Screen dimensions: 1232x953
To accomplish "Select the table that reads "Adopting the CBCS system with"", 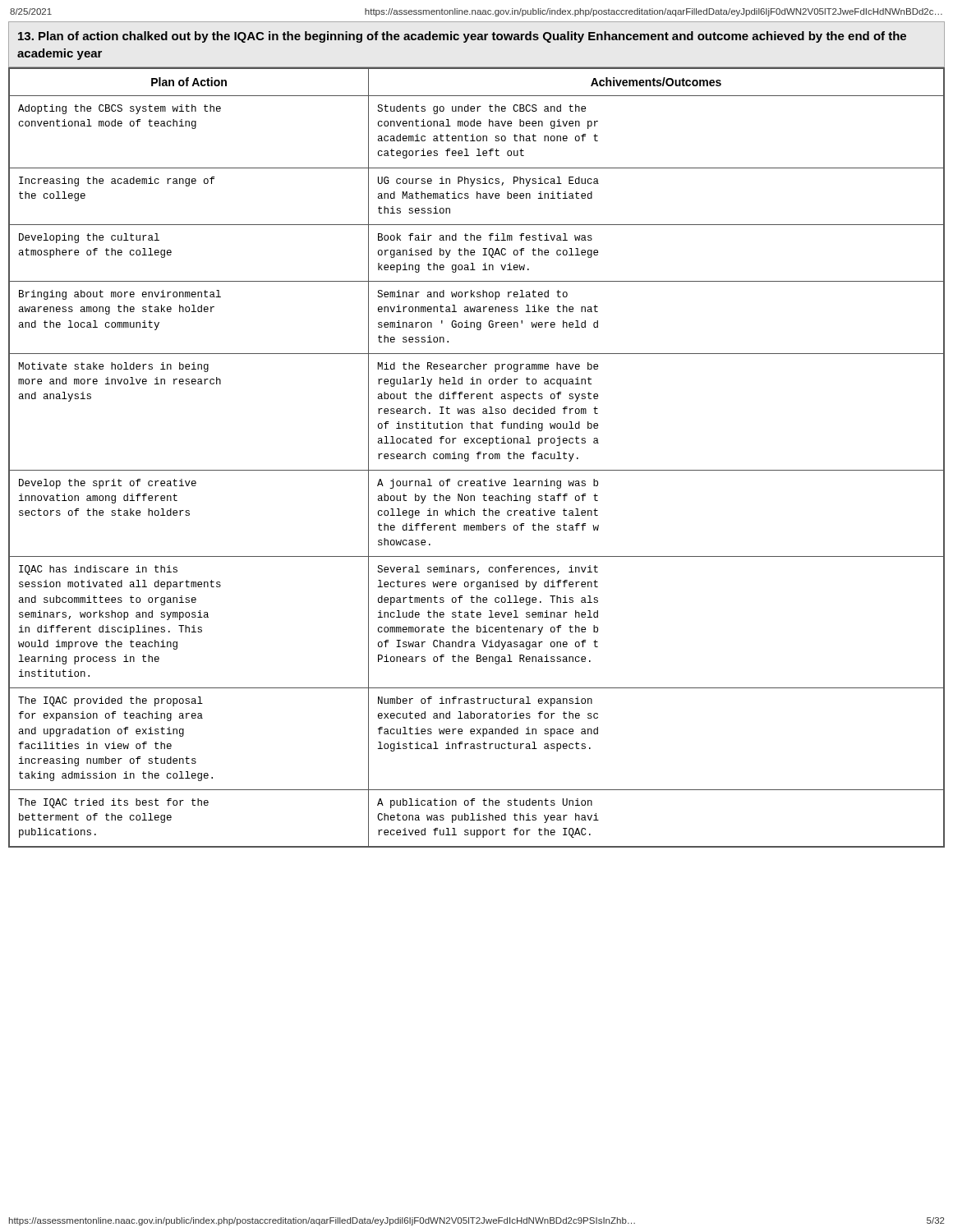I will click(476, 458).
